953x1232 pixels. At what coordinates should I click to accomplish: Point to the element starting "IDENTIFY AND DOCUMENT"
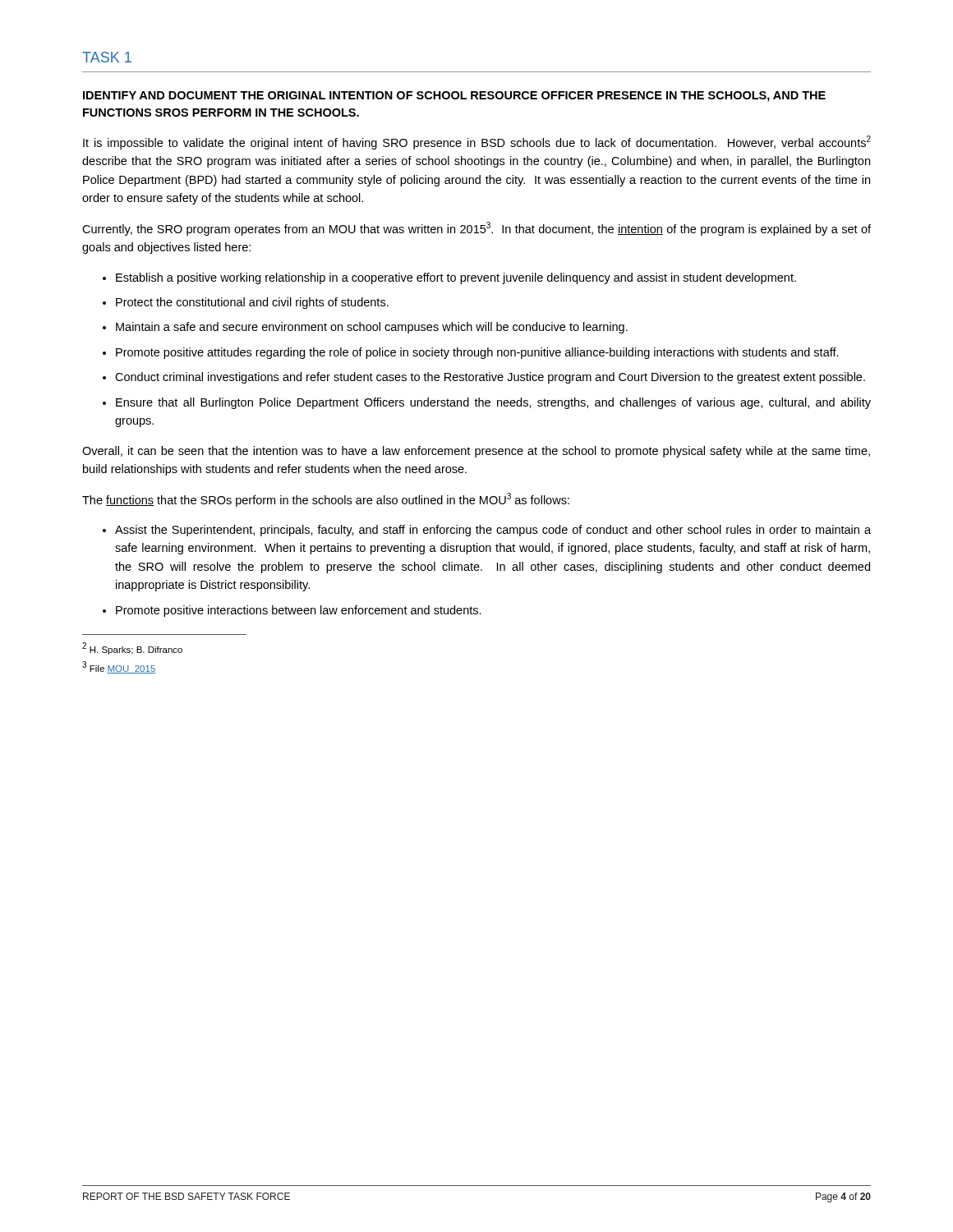pyautogui.click(x=454, y=104)
